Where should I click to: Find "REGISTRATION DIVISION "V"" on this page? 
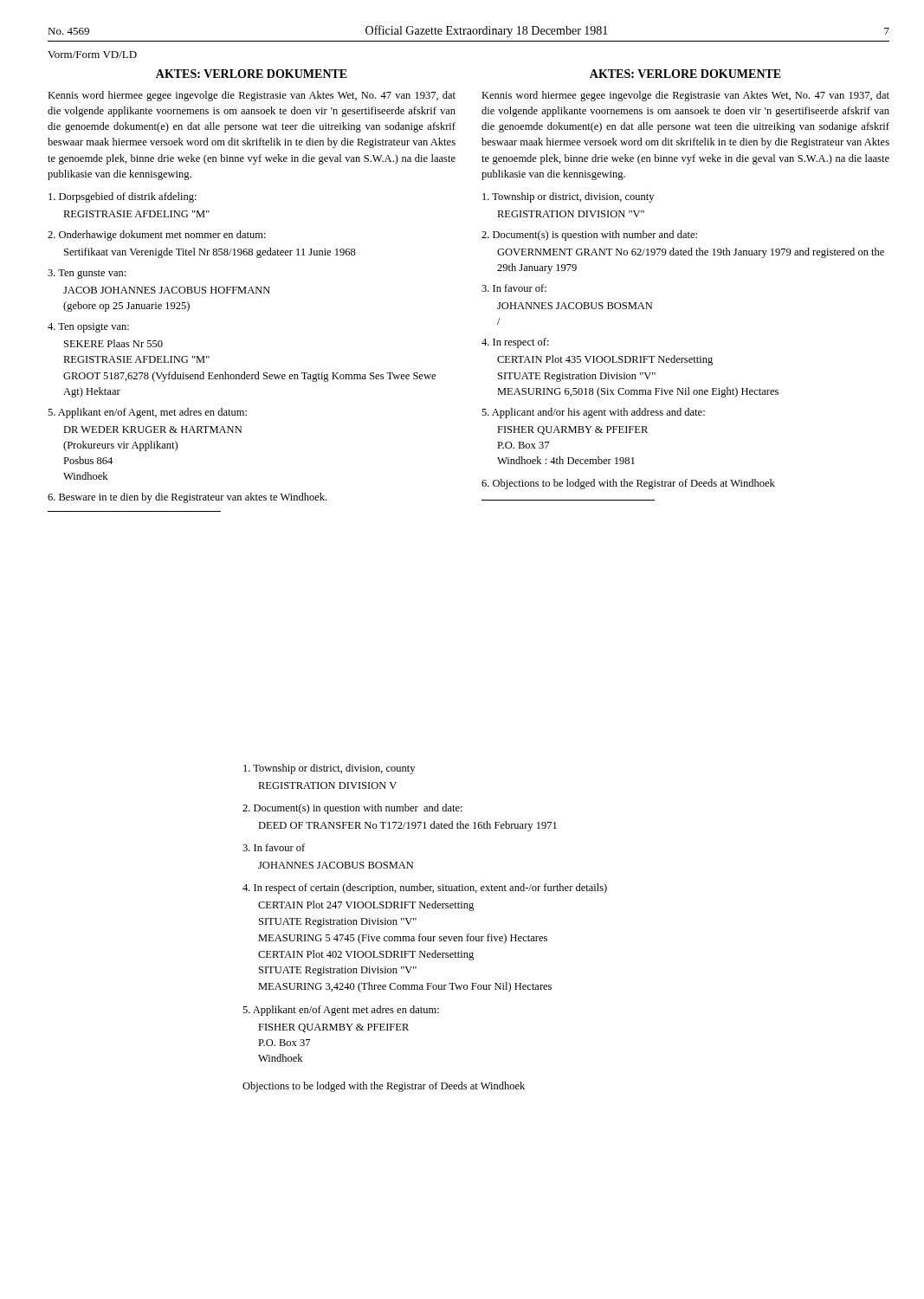pos(571,214)
